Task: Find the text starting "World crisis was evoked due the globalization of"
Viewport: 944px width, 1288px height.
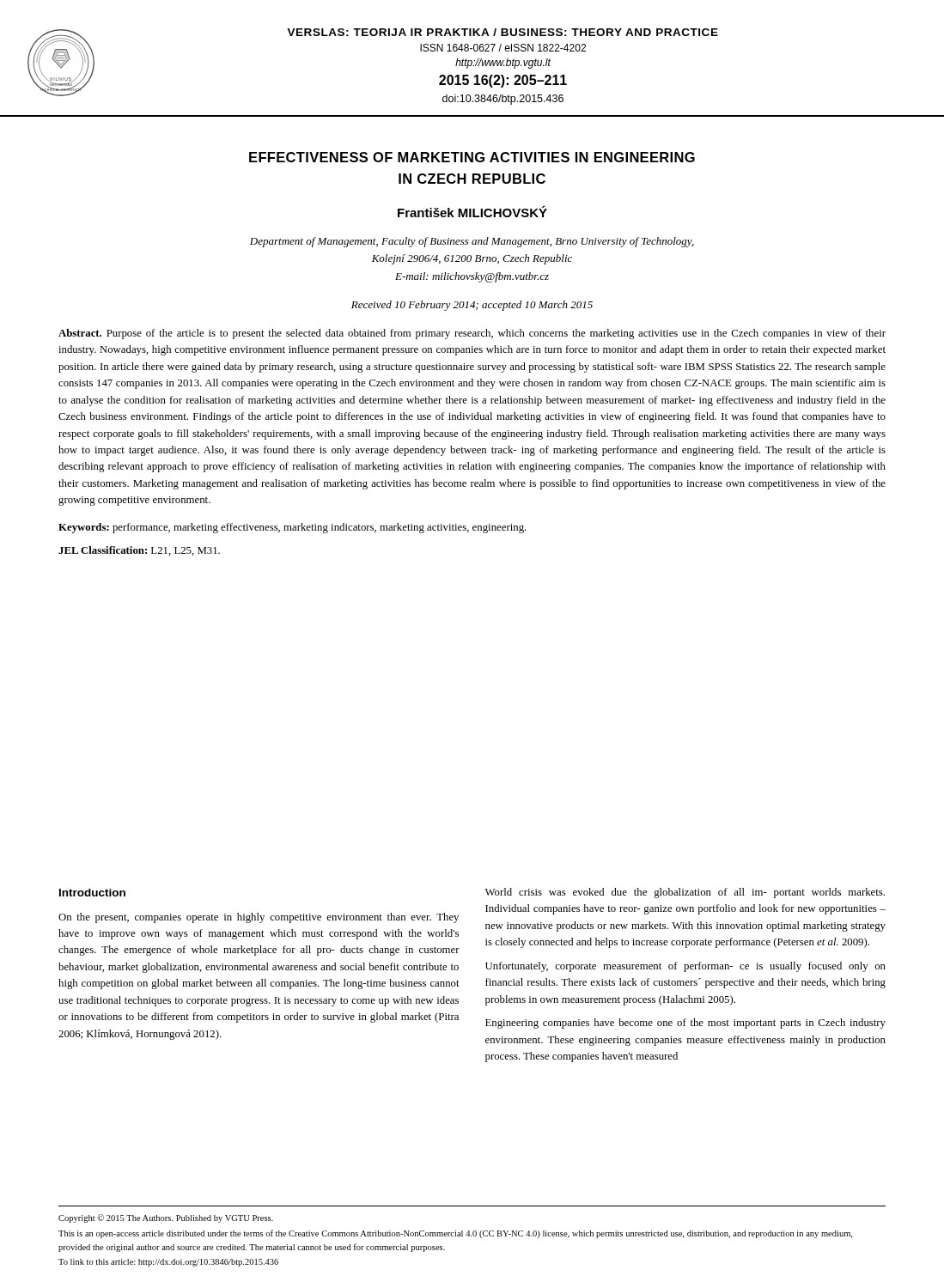Action: (x=685, y=975)
